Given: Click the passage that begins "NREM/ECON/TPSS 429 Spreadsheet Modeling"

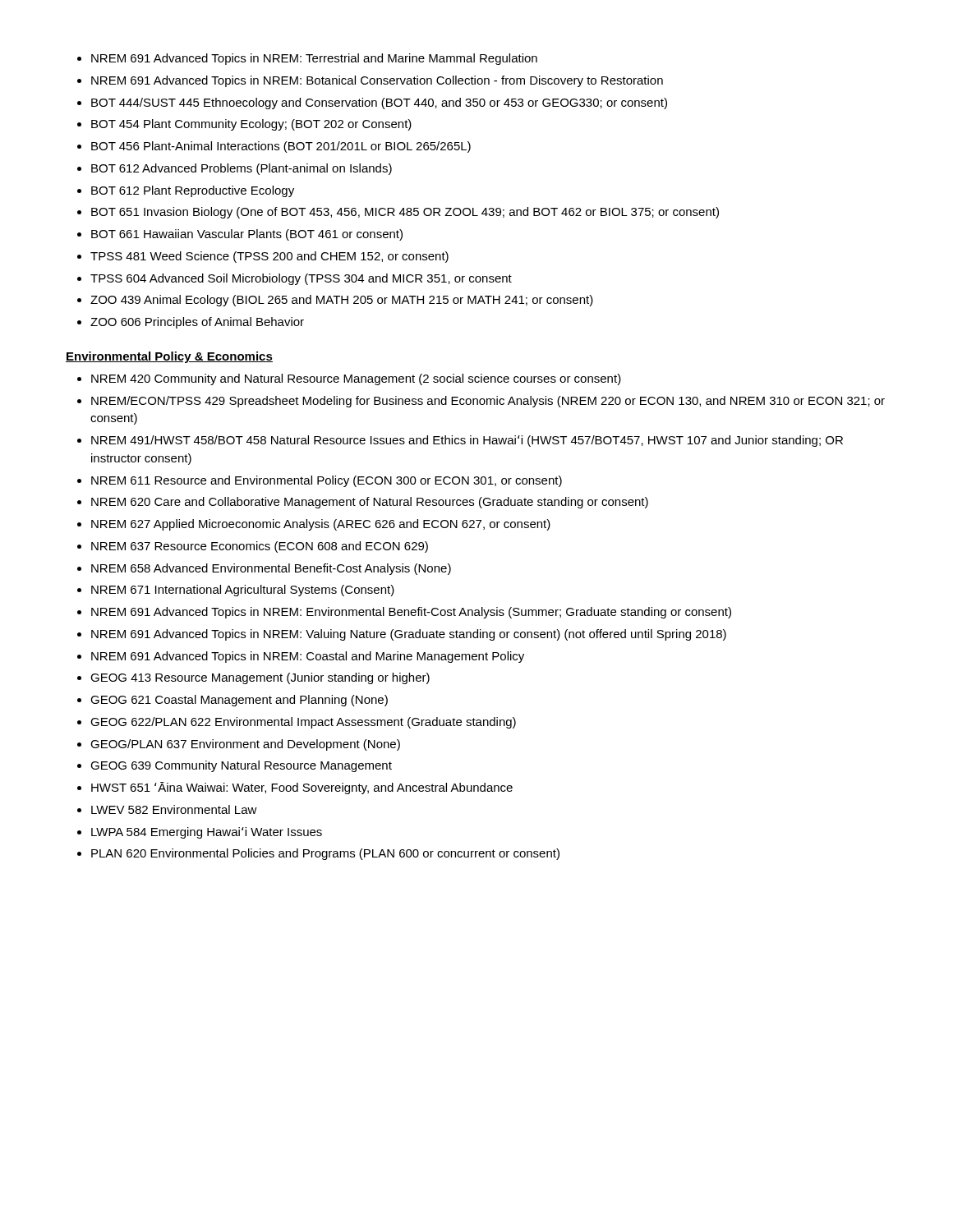Looking at the screenshot, I should 489,409.
